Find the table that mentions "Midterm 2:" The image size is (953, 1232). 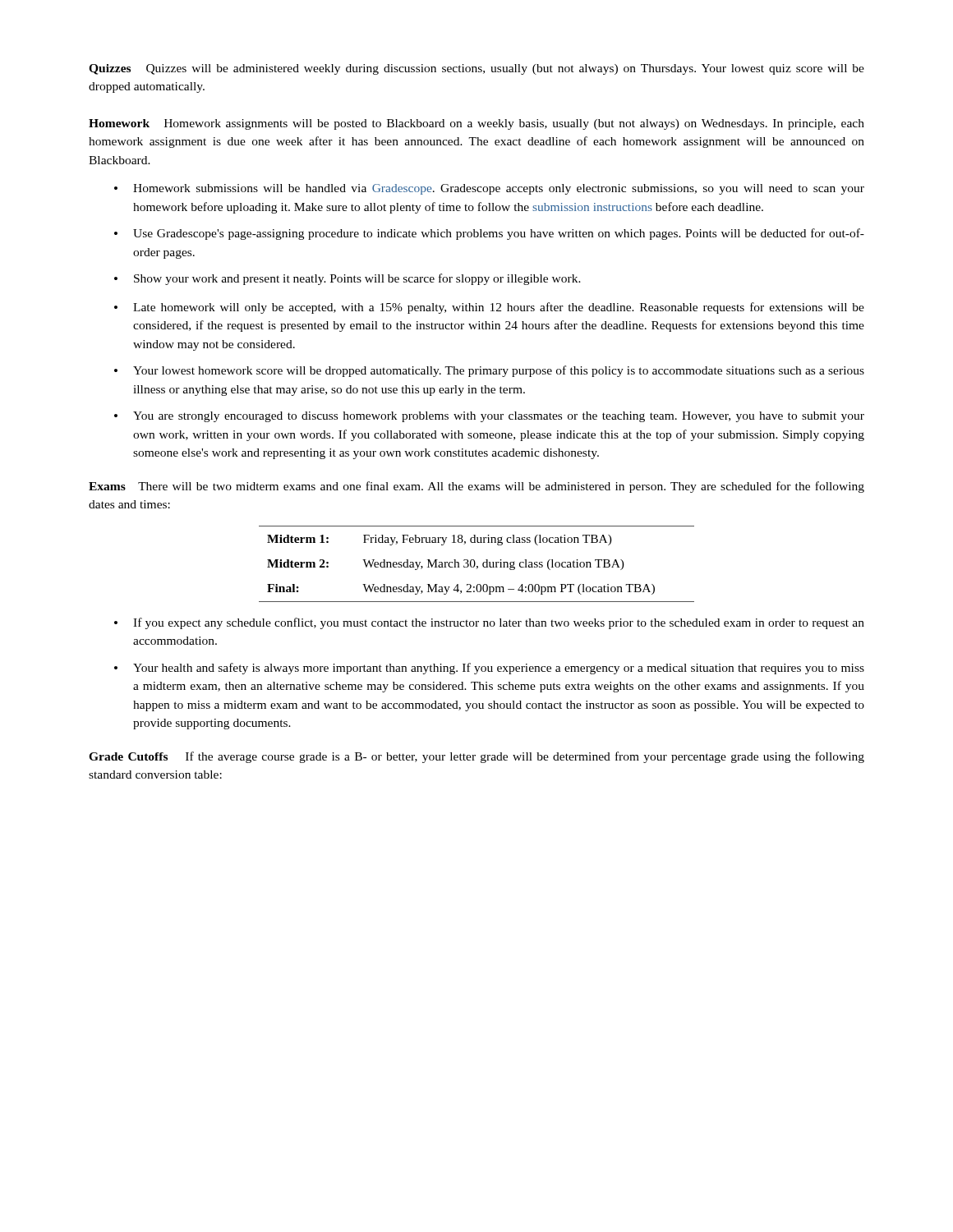tap(476, 564)
